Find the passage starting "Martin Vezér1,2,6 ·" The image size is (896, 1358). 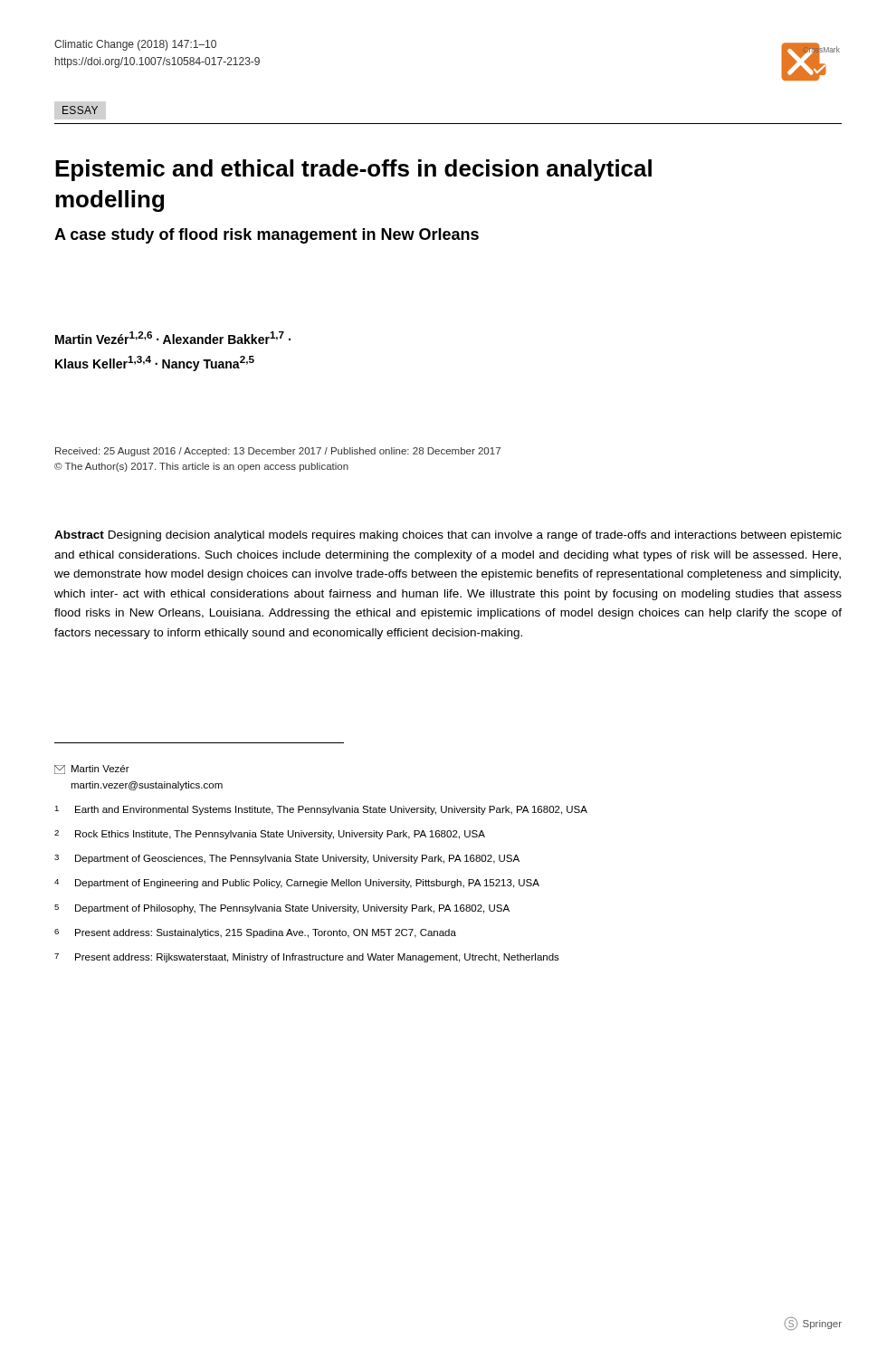pos(173,350)
